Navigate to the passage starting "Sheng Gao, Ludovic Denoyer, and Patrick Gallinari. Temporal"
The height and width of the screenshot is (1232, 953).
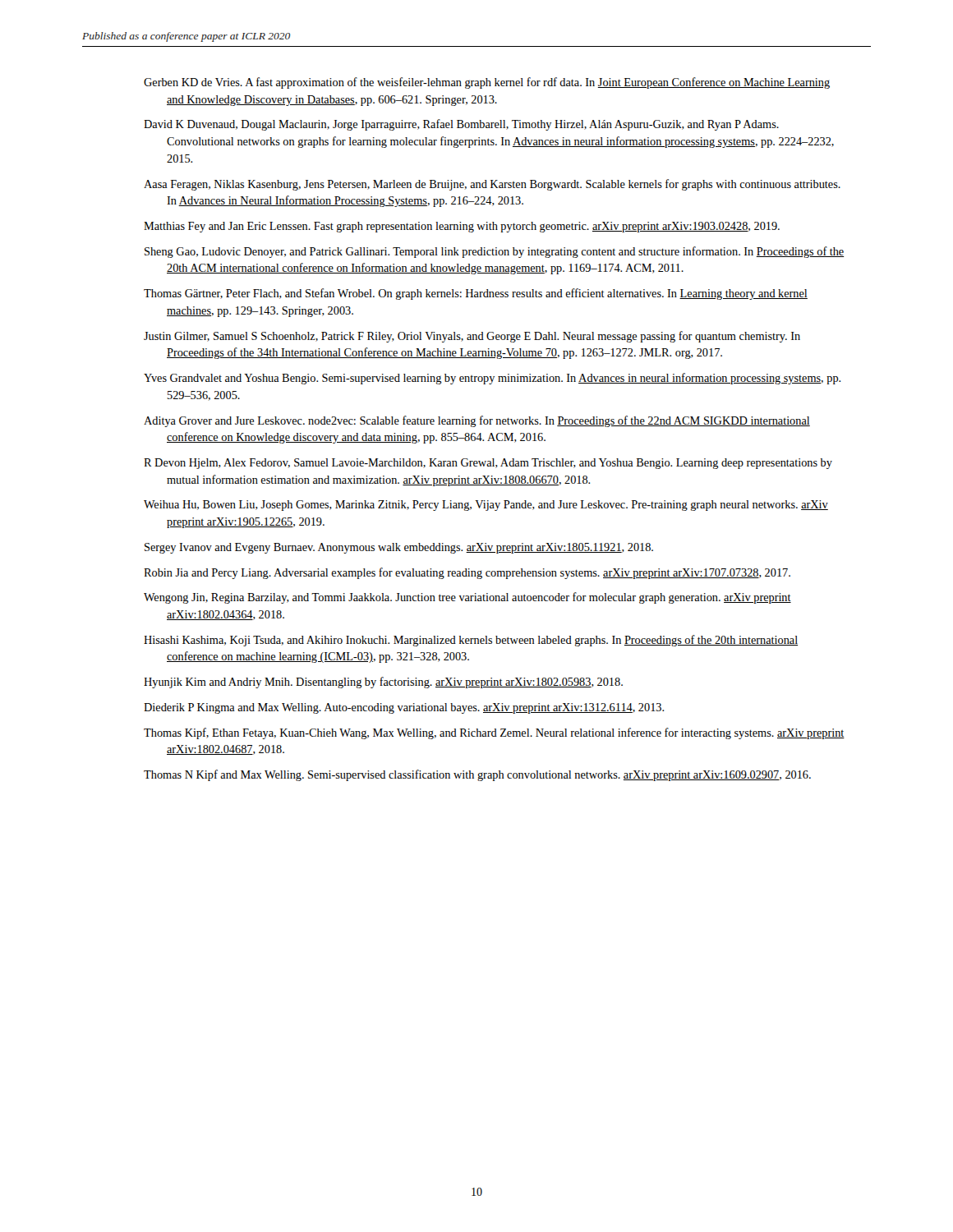(x=494, y=260)
